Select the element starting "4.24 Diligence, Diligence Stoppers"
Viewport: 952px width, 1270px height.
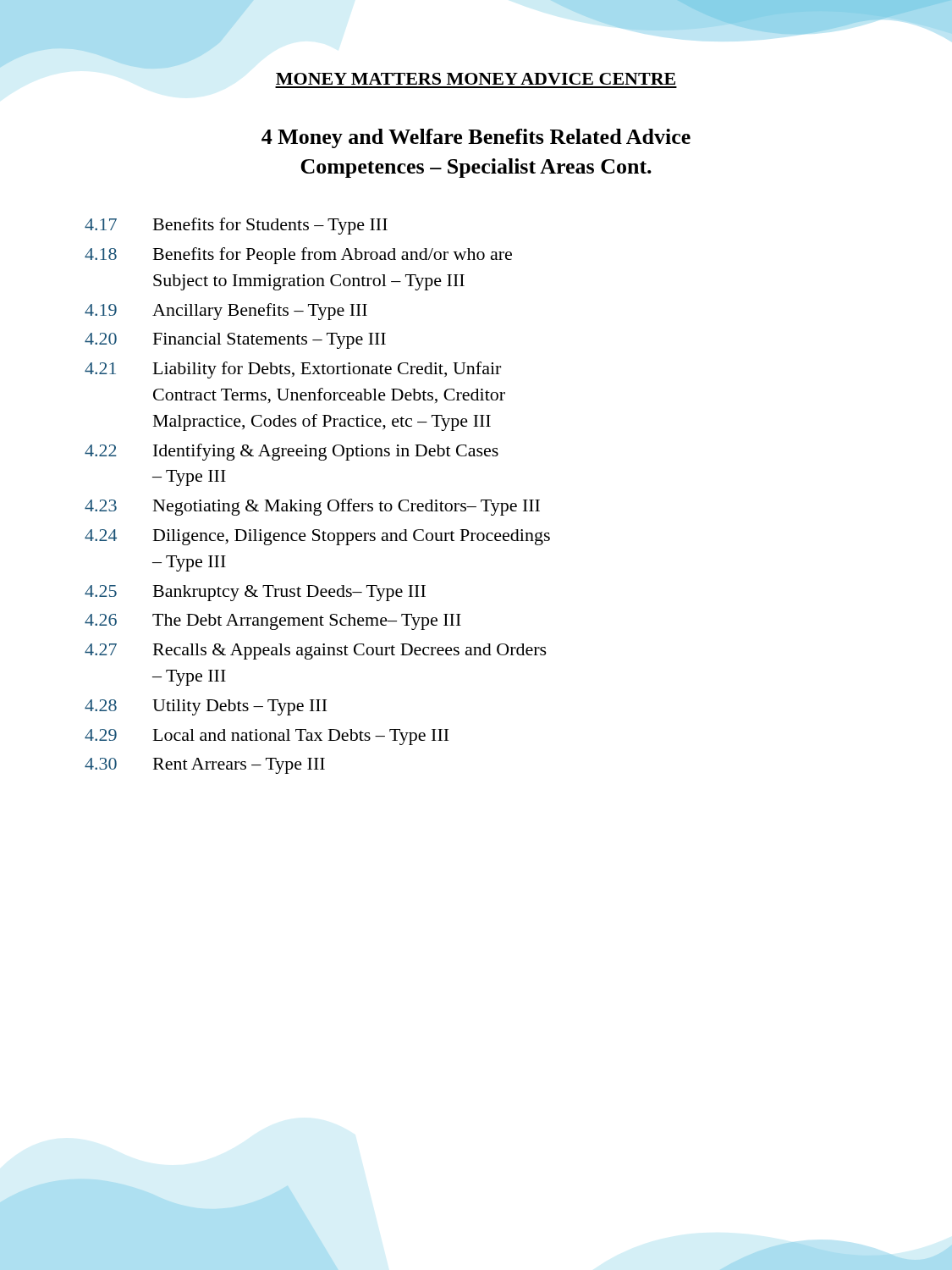tap(484, 548)
